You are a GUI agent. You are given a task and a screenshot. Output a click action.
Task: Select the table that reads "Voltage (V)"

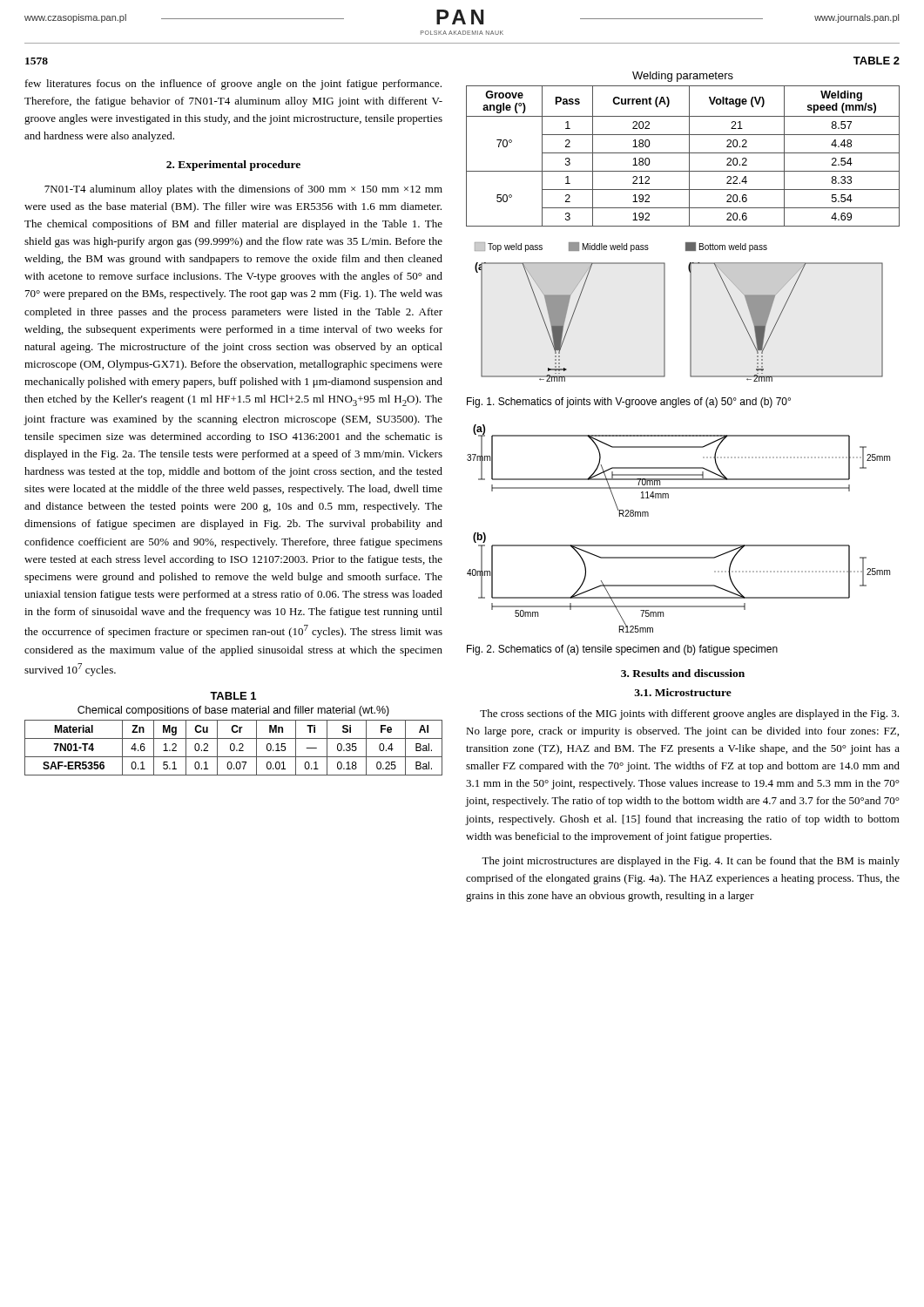coord(683,156)
